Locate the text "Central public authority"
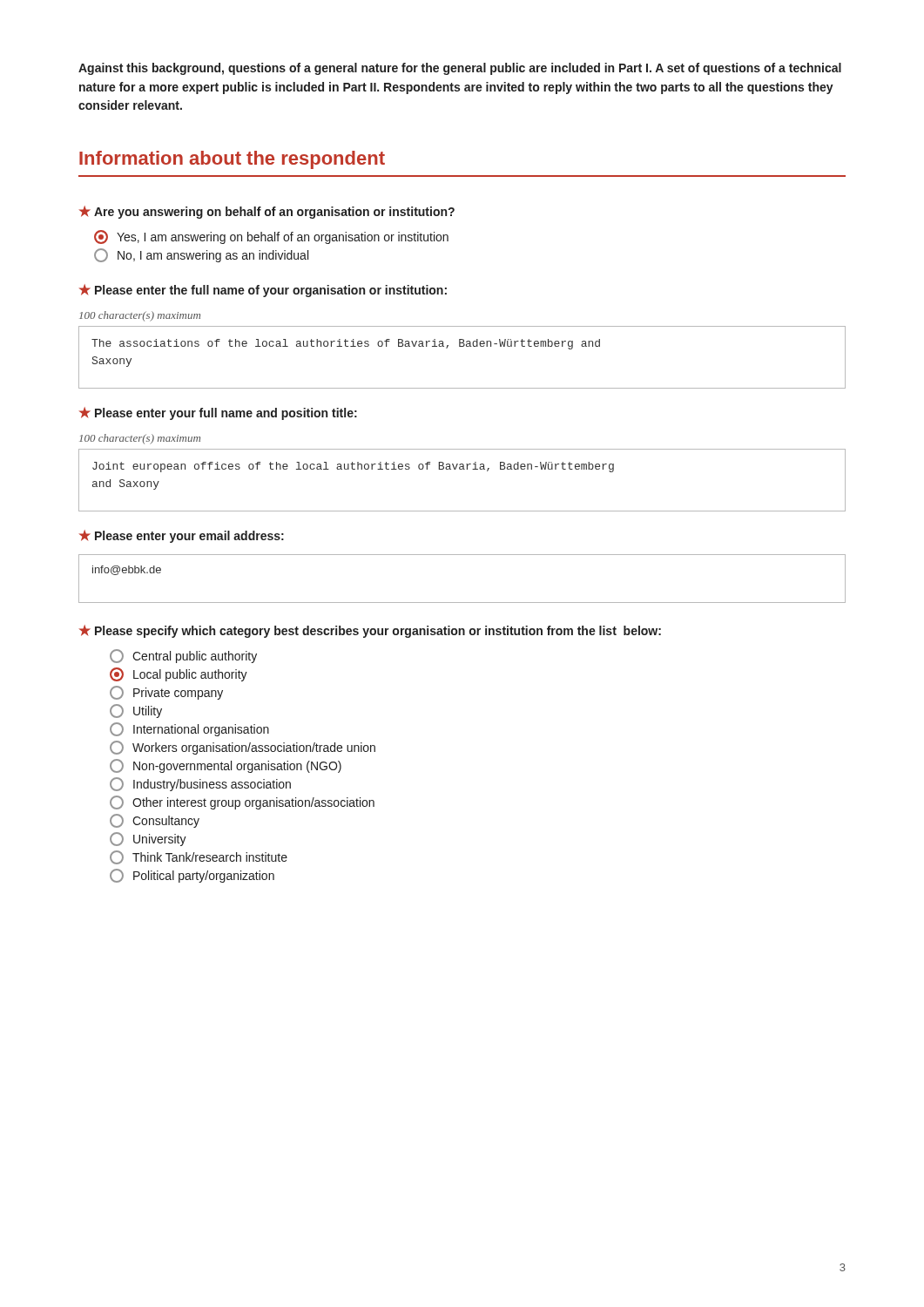This screenshot has height=1307, width=924. coord(183,656)
